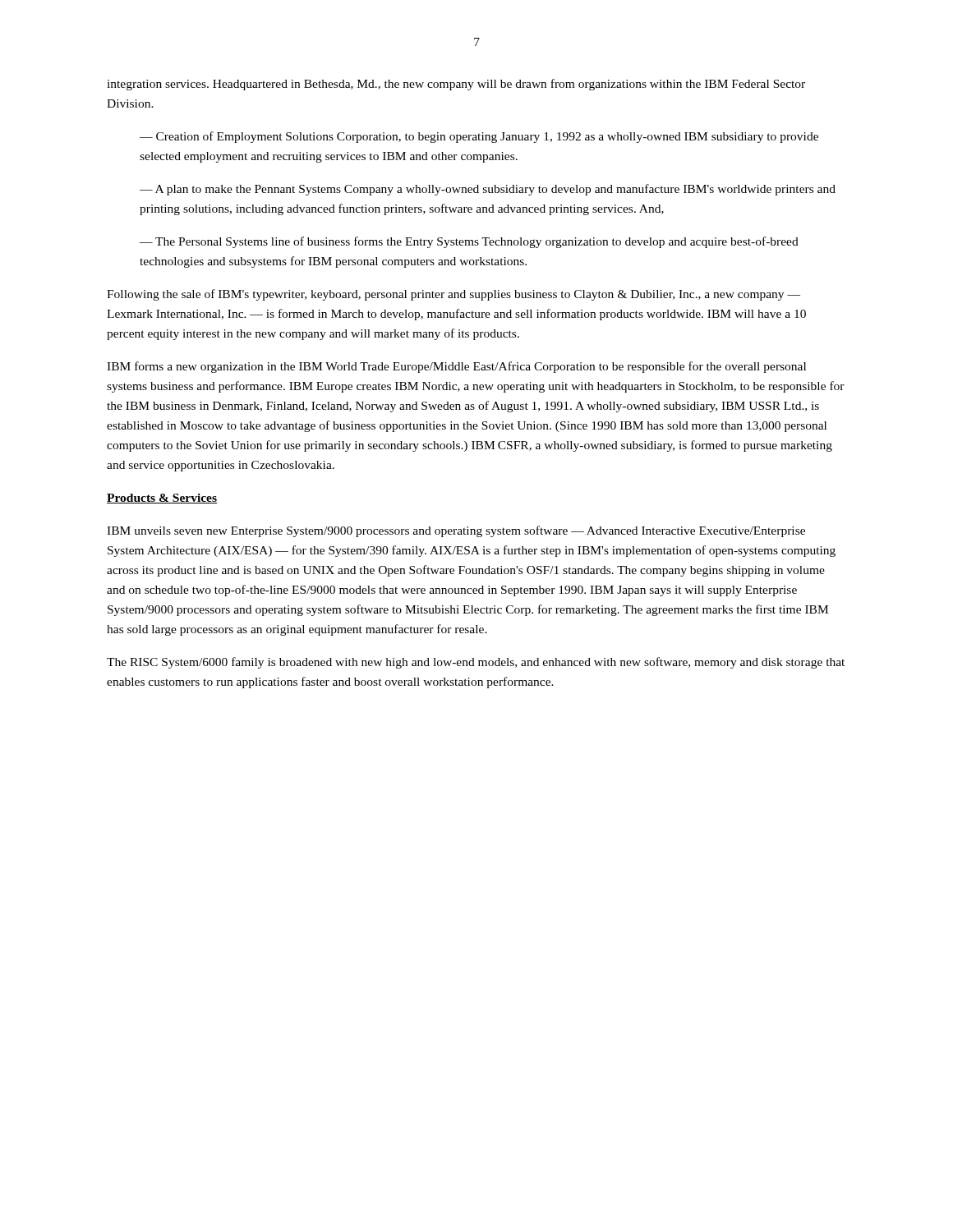Select the text block containing "IBM forms a new"
The width and height of the screenshot is (953, 1232).
(476, 416)
